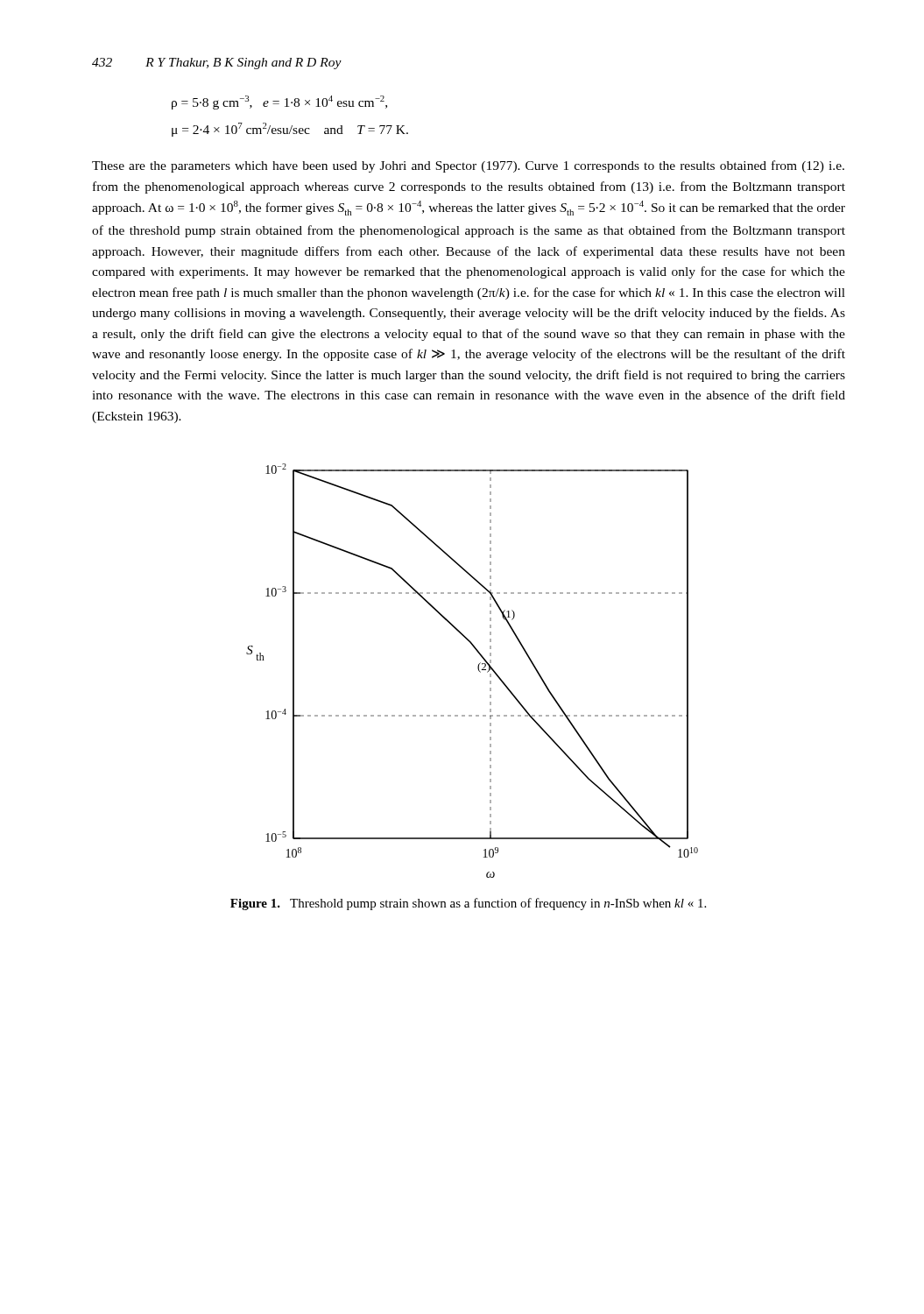Point to the block beginning "These are the parameters which"
The image size is (924, 1314).
469,290
